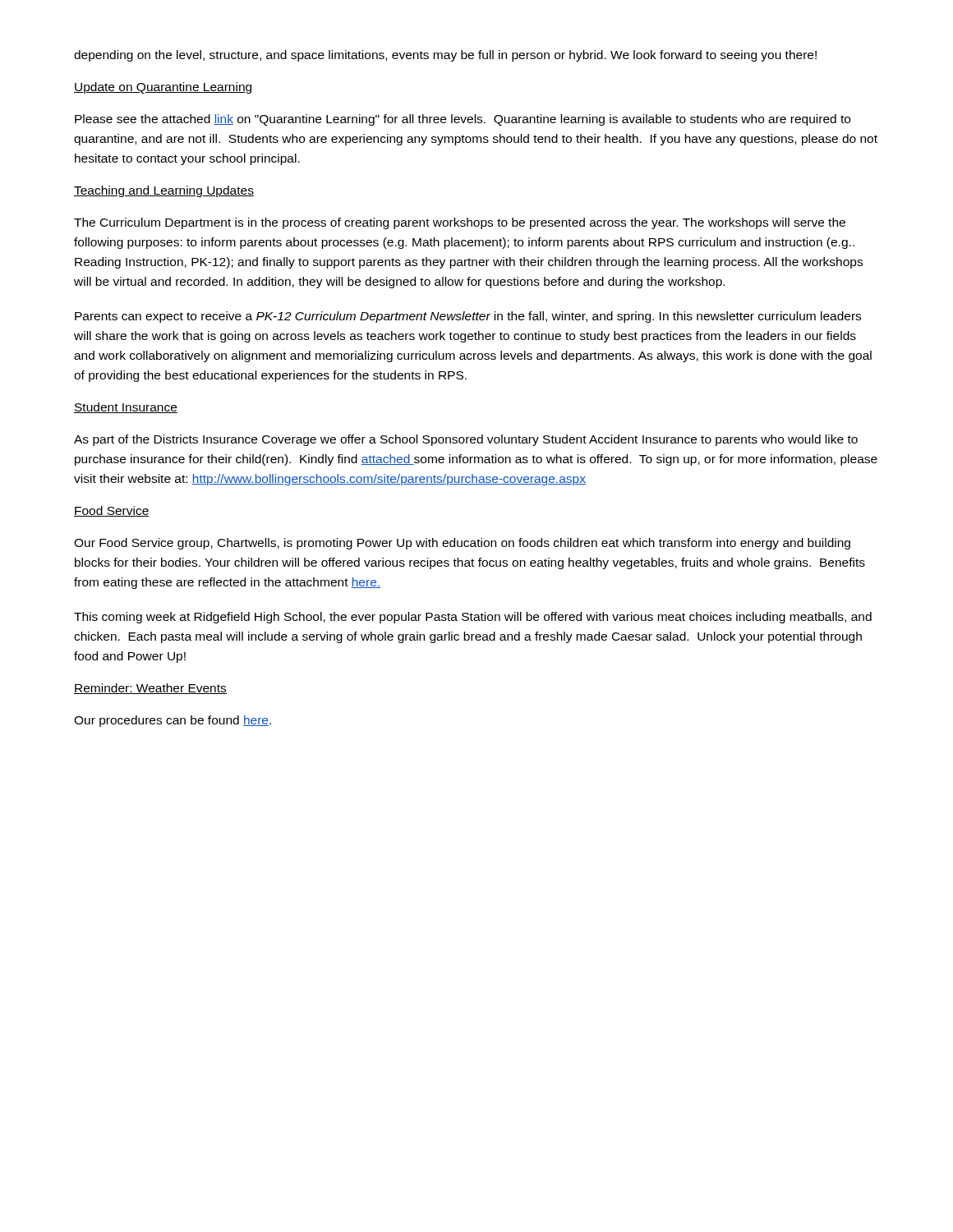The width and height of the screenshot is (953, 1232).
Task: Find the text starting "Parents can expect to receive a"
Action: 476,346
